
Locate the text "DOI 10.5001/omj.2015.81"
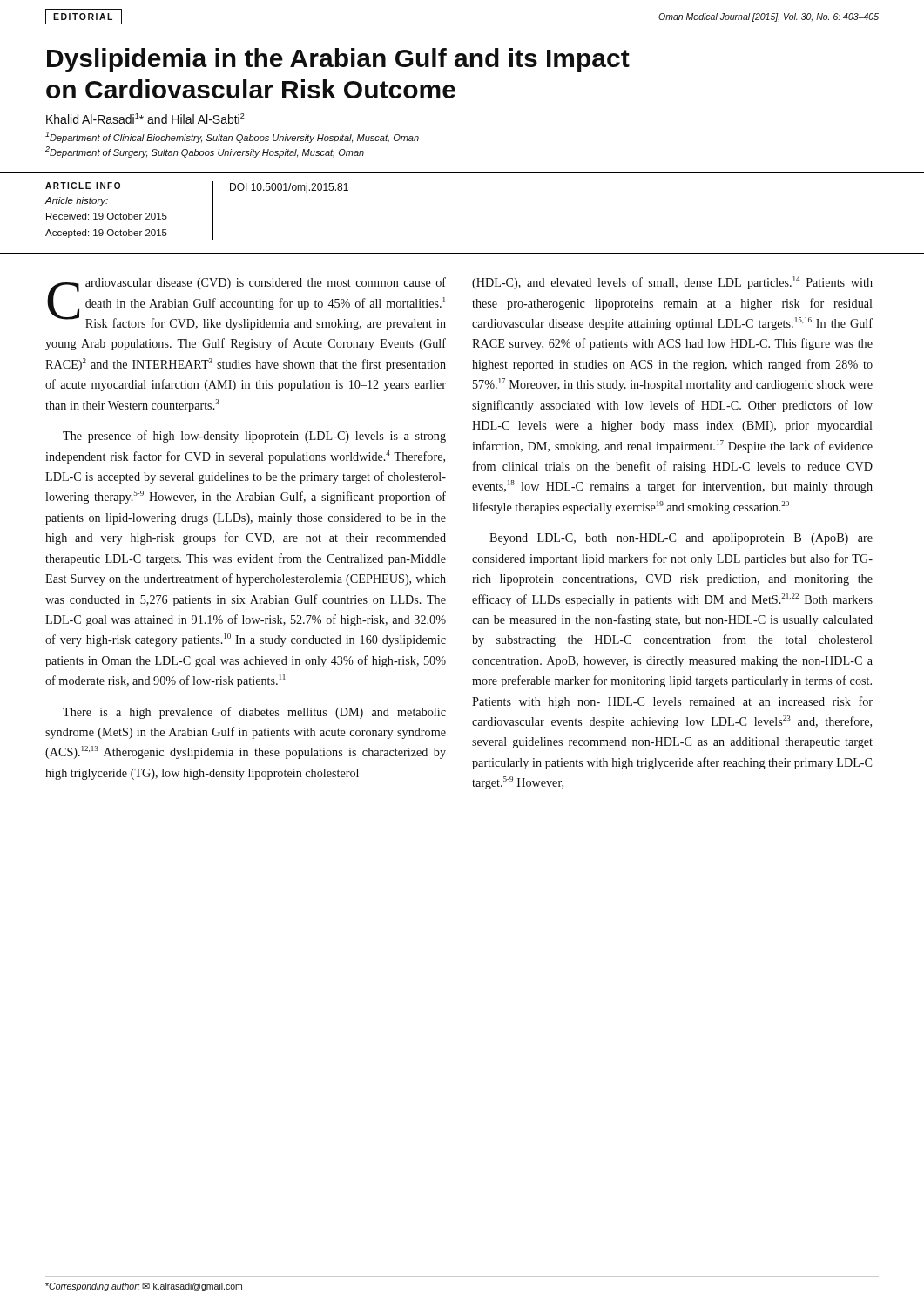(289, 187)
